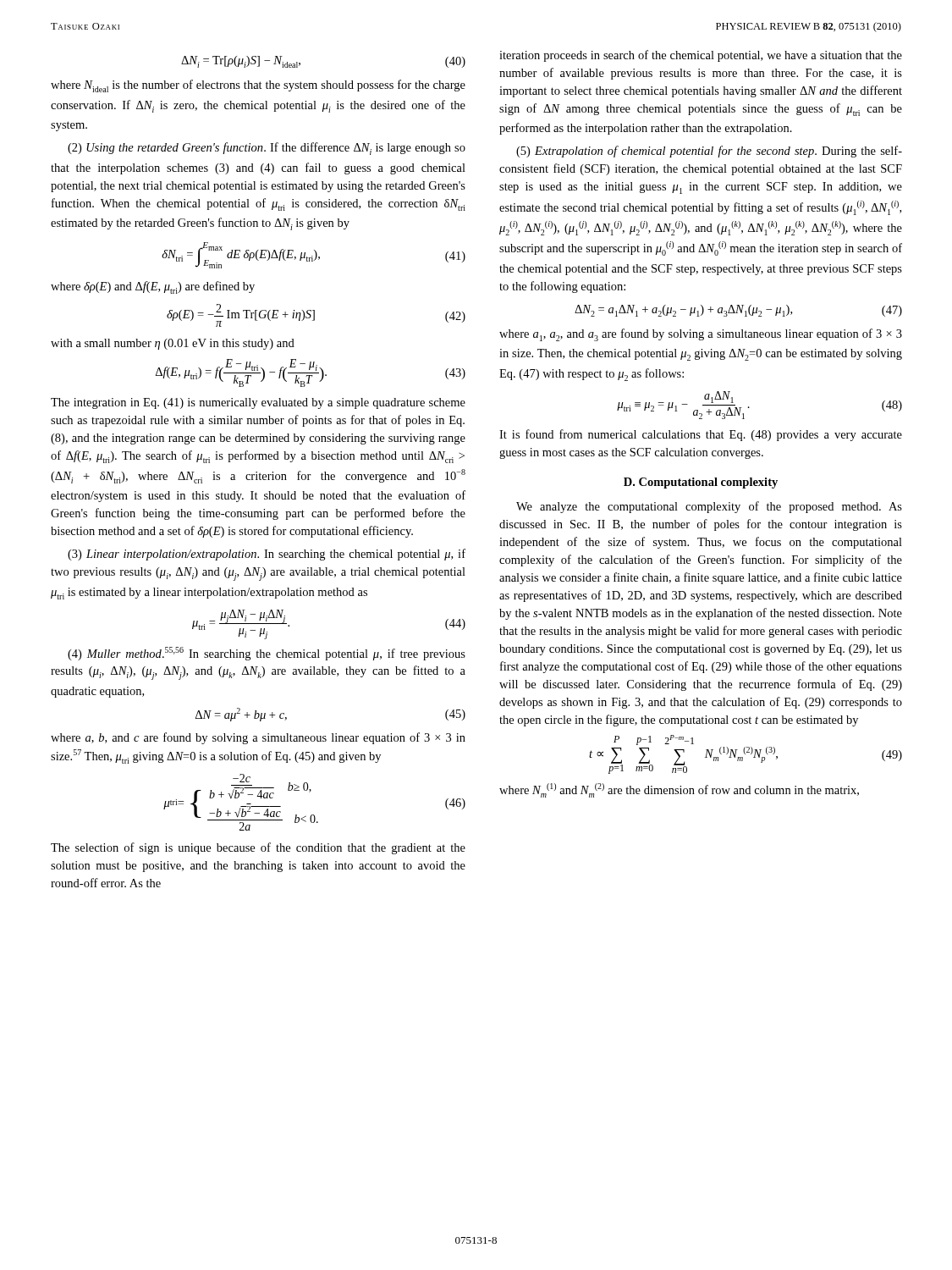Screen dimensions: 1270x952
Task: Point to the block starting "ΔN = aμ2 + bμ"
Action: [258, 714]
